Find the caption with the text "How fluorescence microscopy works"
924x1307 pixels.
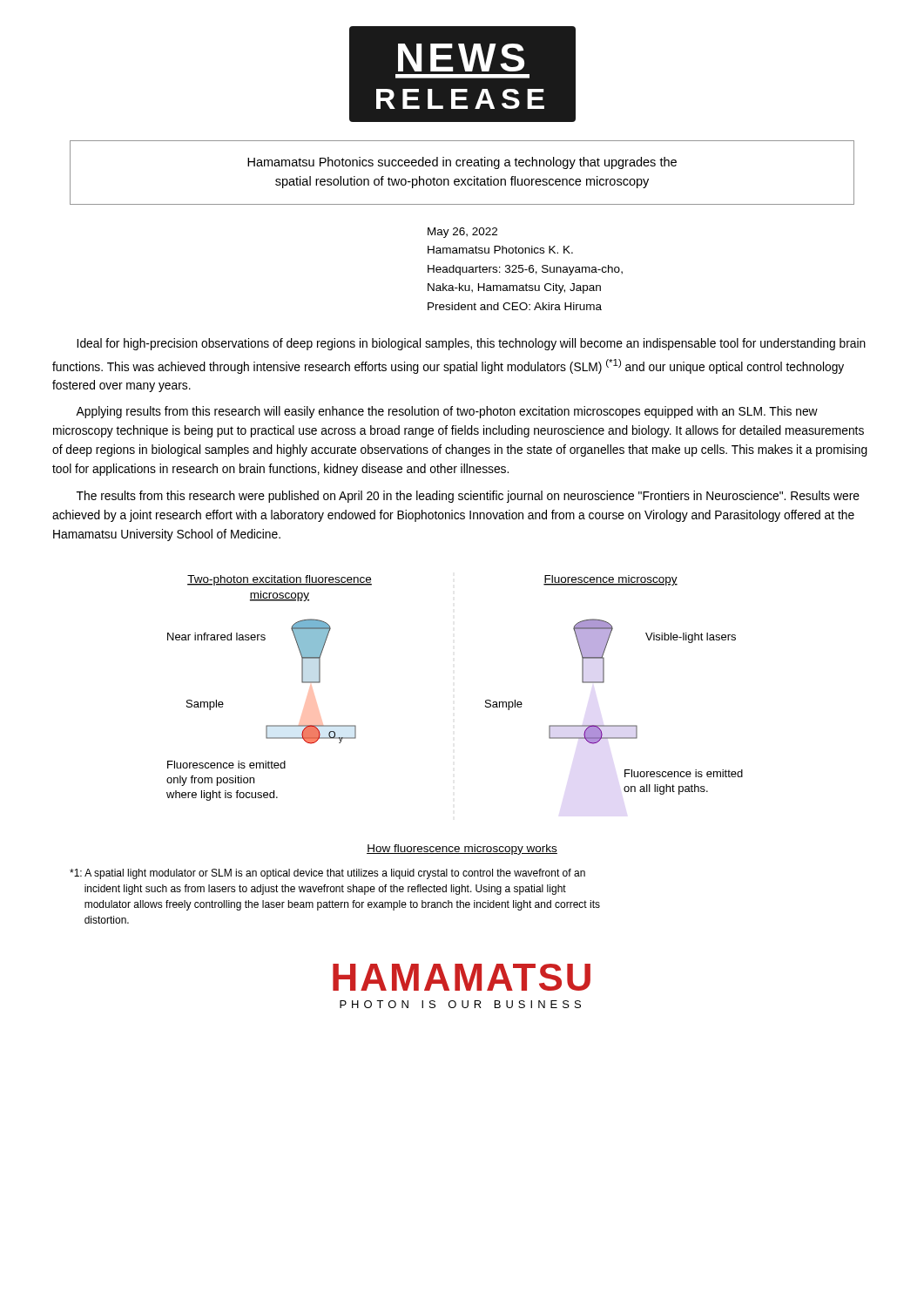462,848
